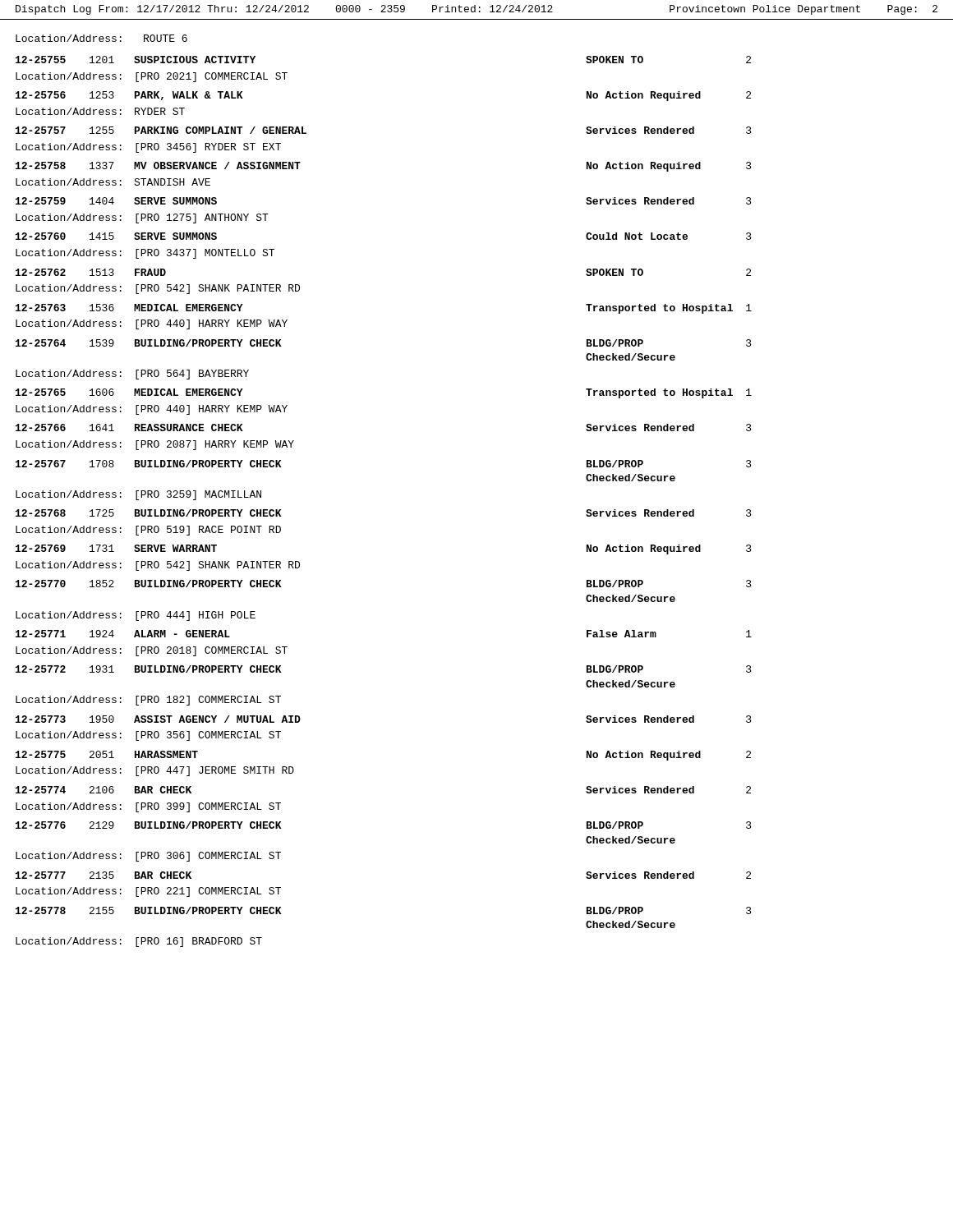Point to the block beginning "12-25773 1950 ASSIST AGENCY /"
Screen dimensions: 1232x953
click(x=37, y=719)
